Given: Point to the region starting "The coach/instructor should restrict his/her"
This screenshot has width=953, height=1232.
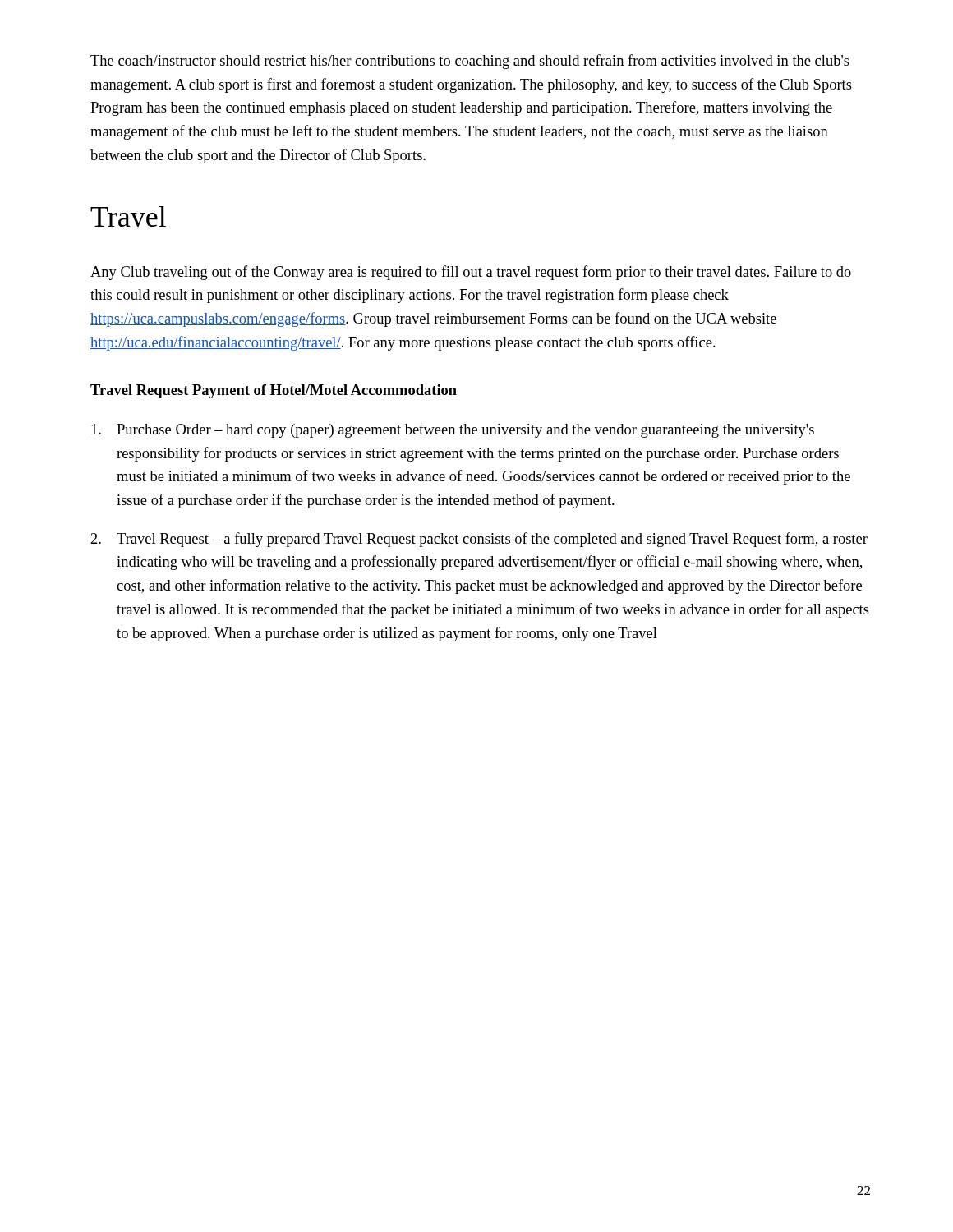Looking at the screenshot, I should [471, 108].
